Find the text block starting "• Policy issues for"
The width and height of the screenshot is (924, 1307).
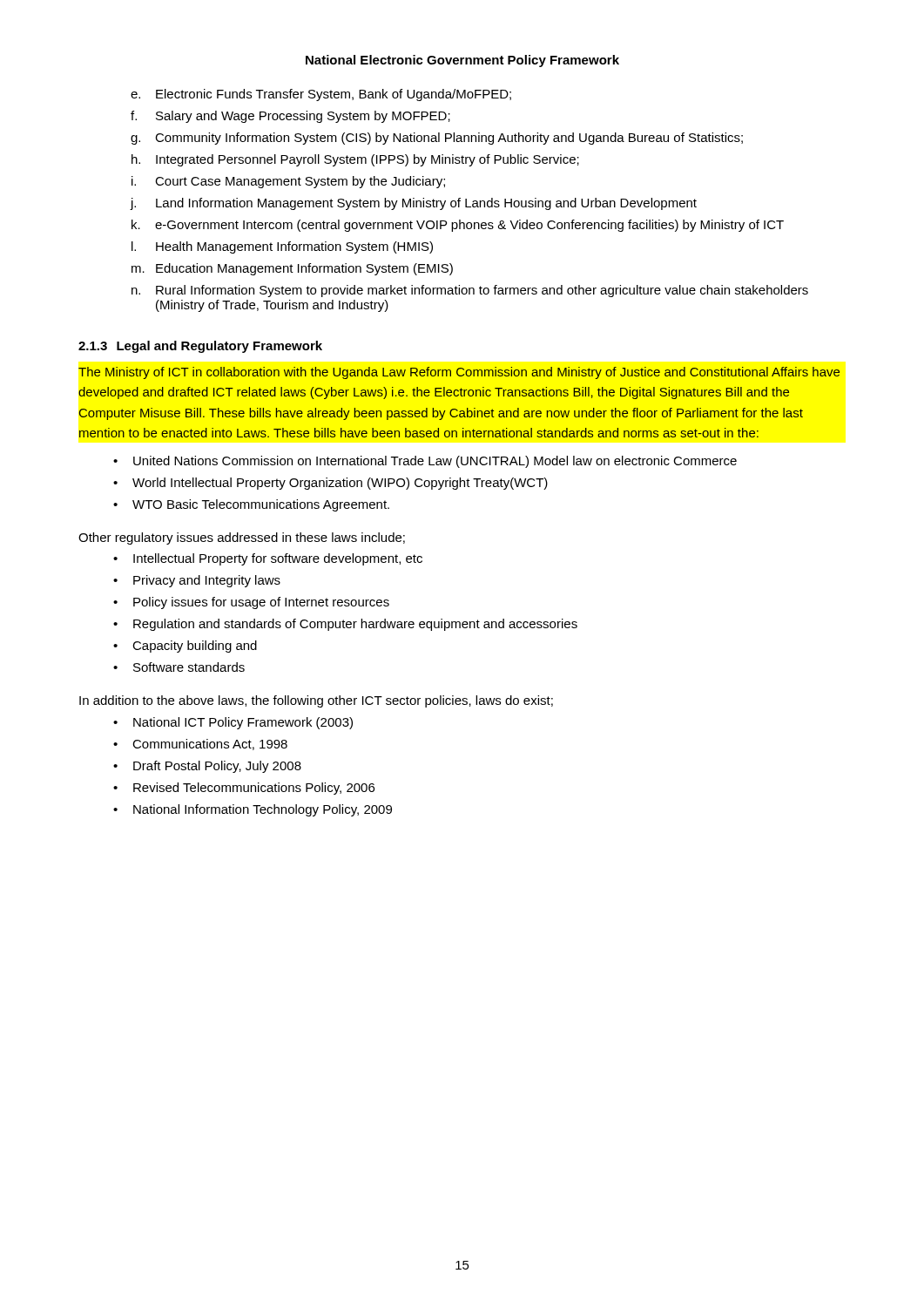point(251,603)
